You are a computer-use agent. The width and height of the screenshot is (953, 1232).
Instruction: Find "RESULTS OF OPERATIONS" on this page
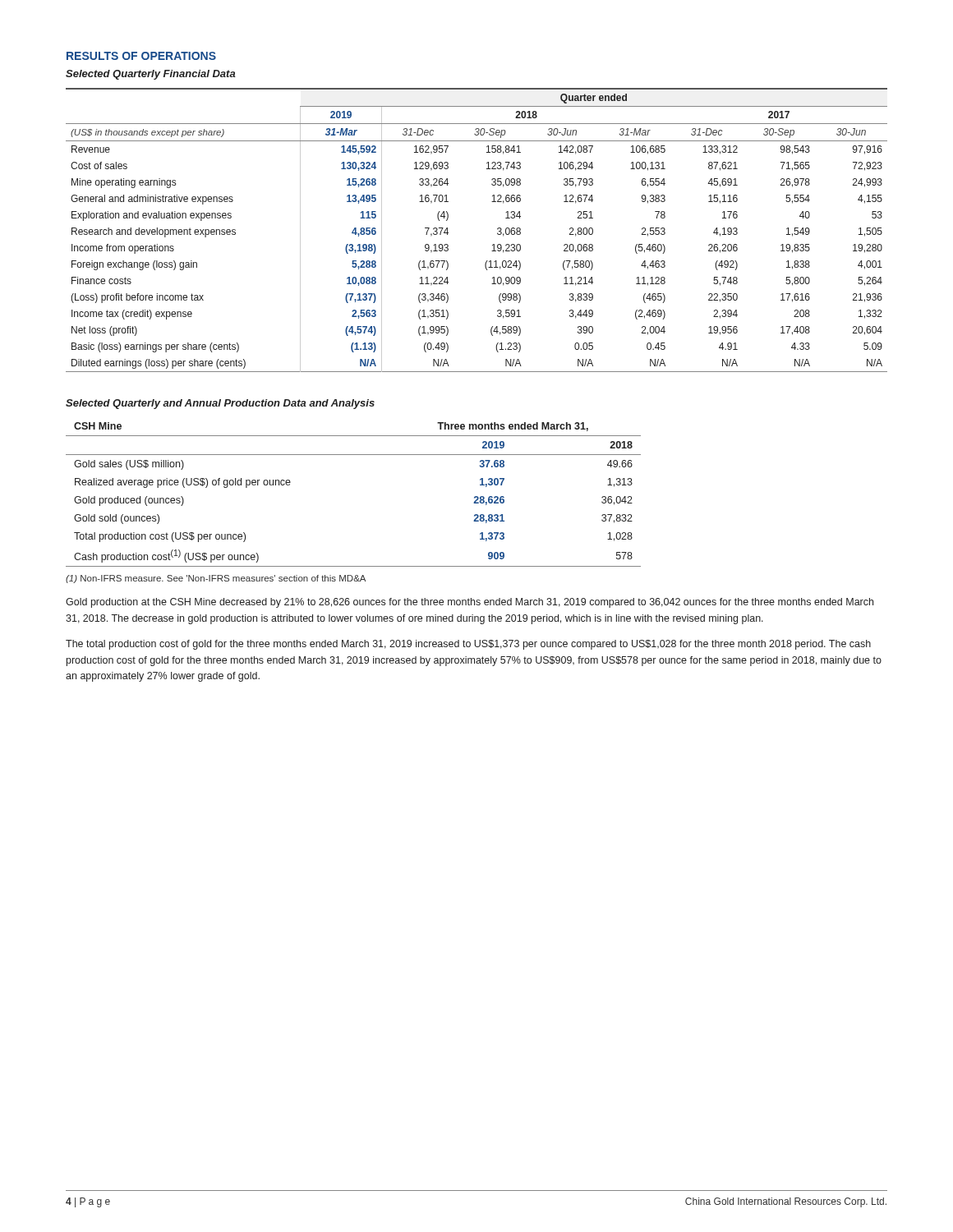(x=141, y=56)
